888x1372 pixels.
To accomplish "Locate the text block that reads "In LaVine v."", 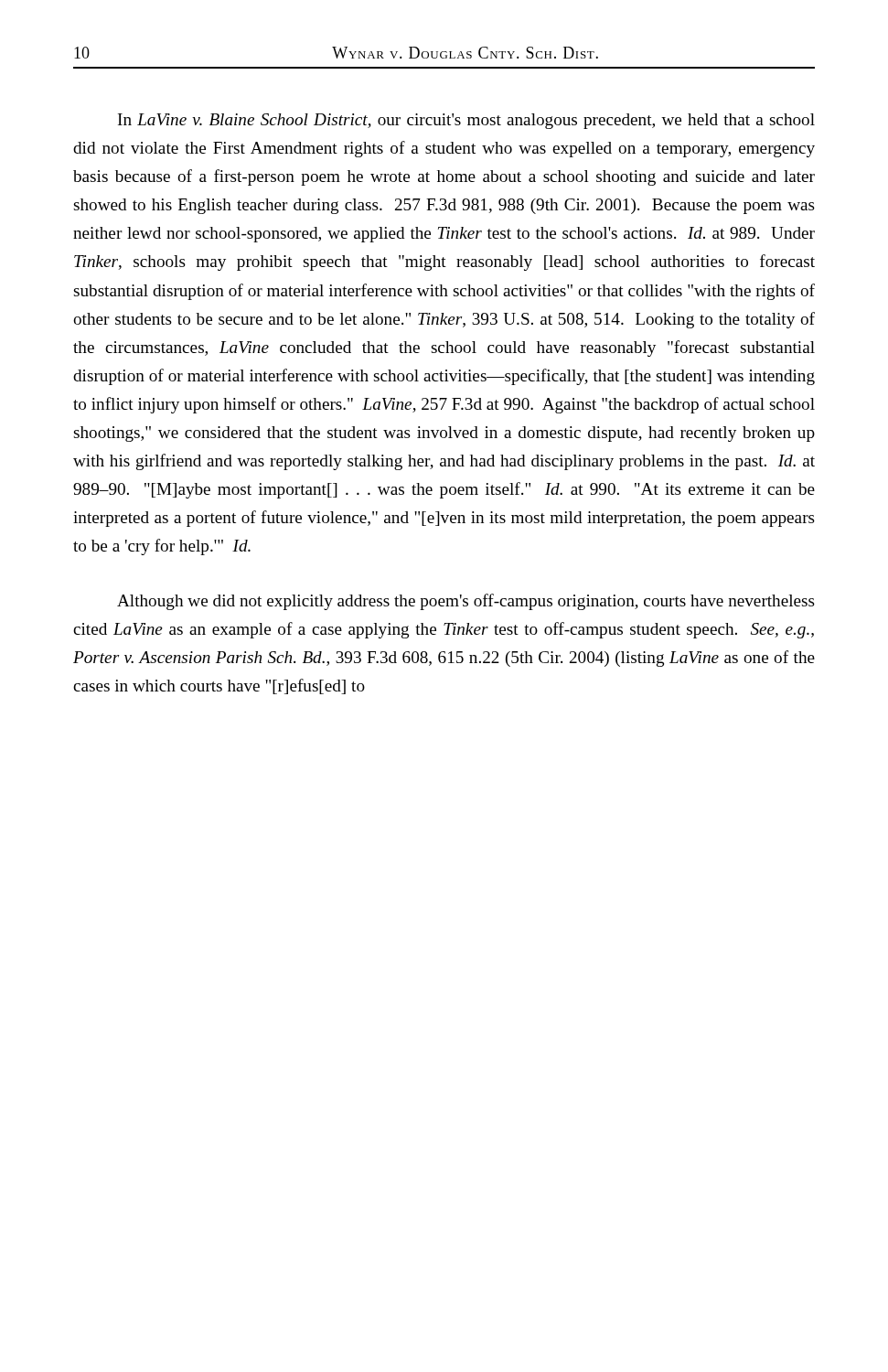I will 444,333.
